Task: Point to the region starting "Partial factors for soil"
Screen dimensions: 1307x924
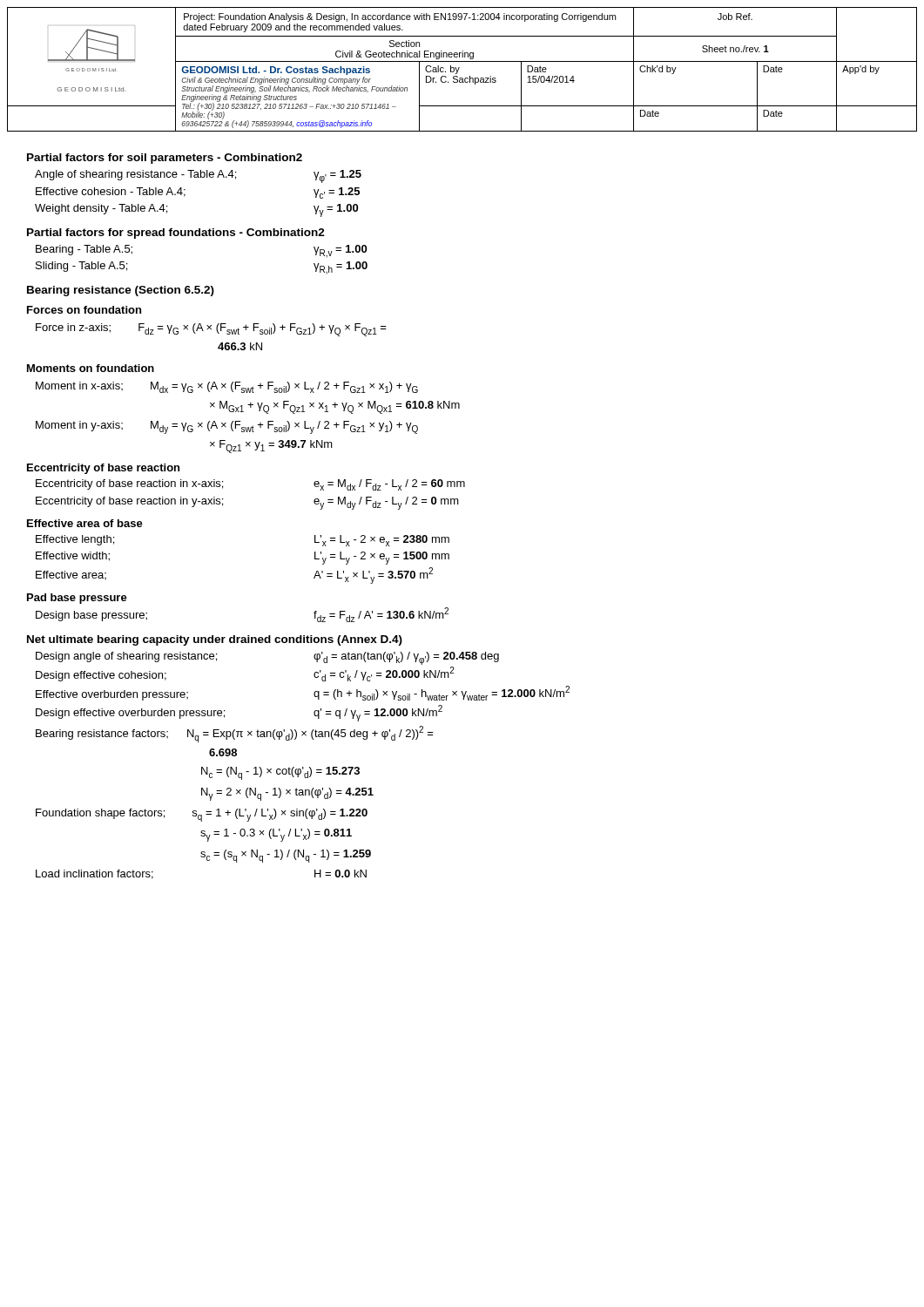Action: 164,157
